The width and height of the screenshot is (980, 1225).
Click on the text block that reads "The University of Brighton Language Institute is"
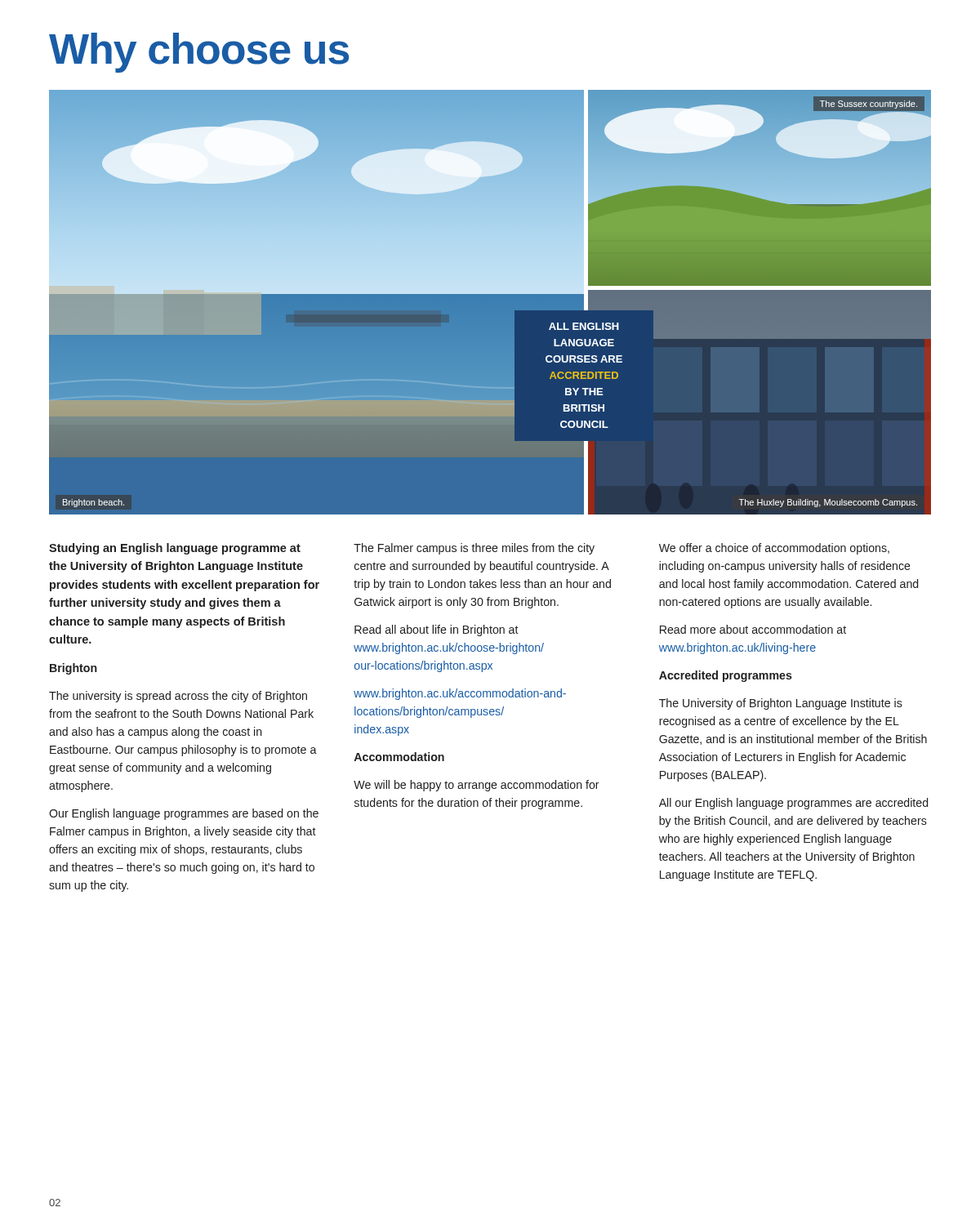tap(795, 739)
